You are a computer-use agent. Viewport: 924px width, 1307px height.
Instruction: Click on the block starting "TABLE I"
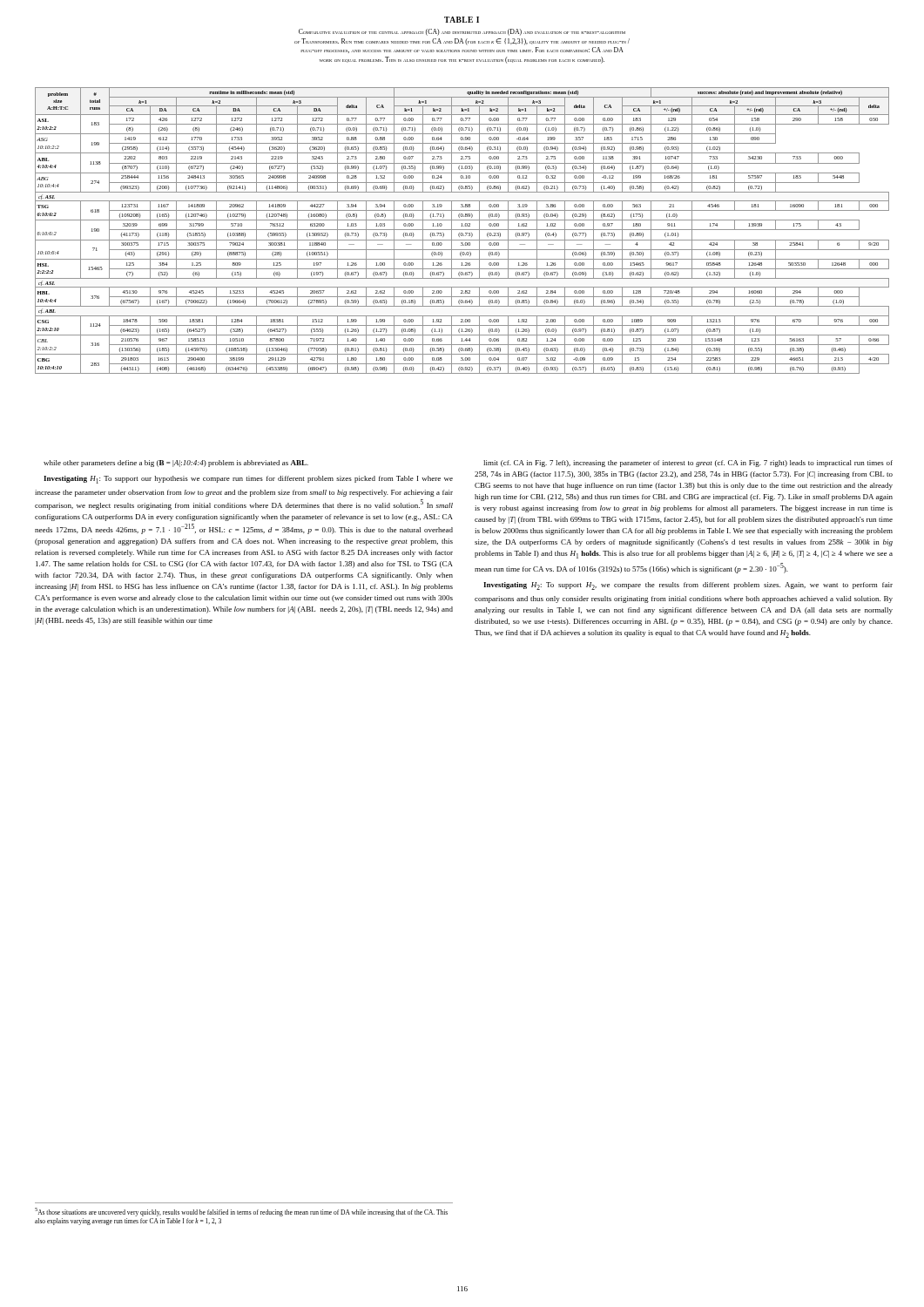[x=462, y=20]
